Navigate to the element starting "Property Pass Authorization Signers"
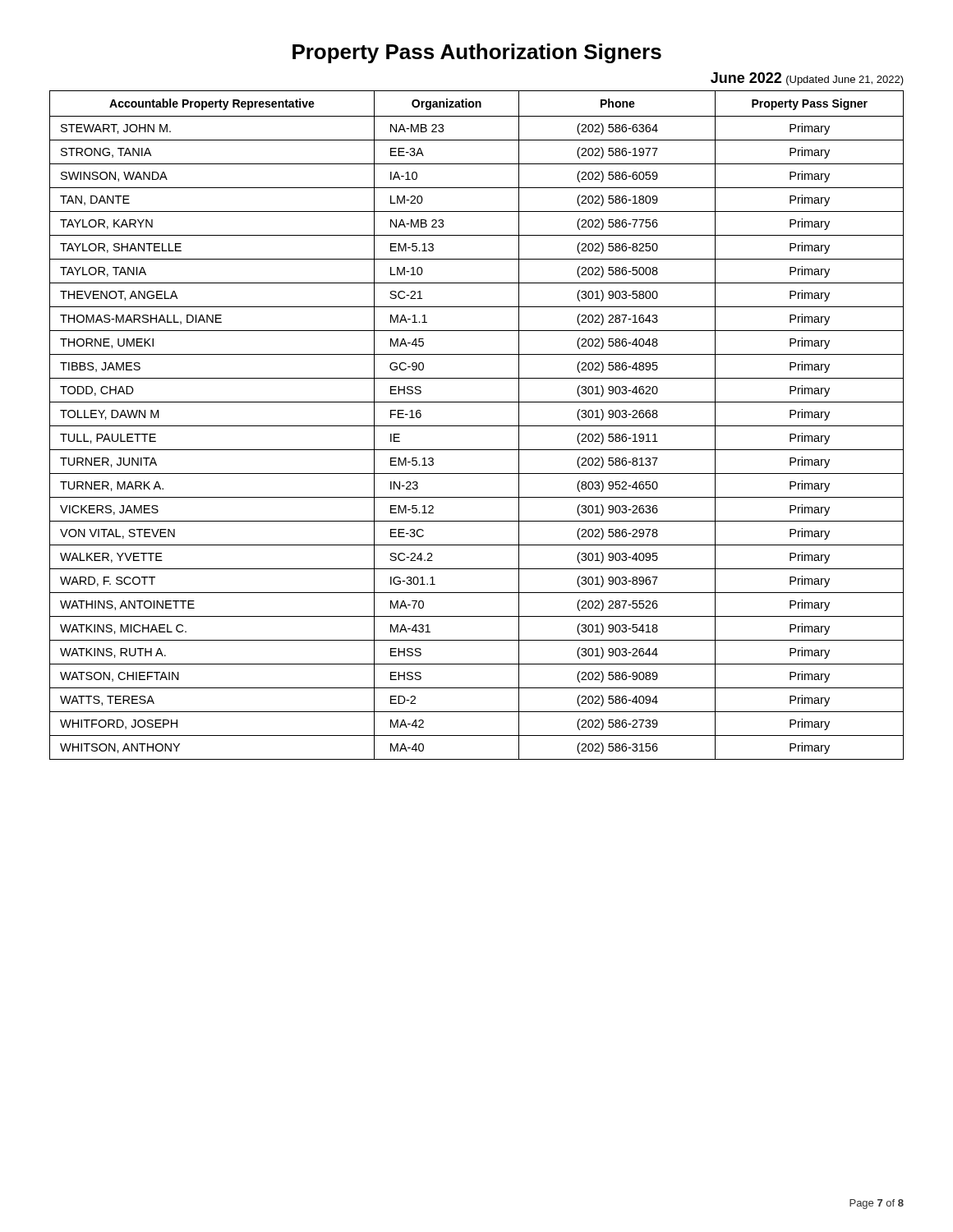 (476, 52)
